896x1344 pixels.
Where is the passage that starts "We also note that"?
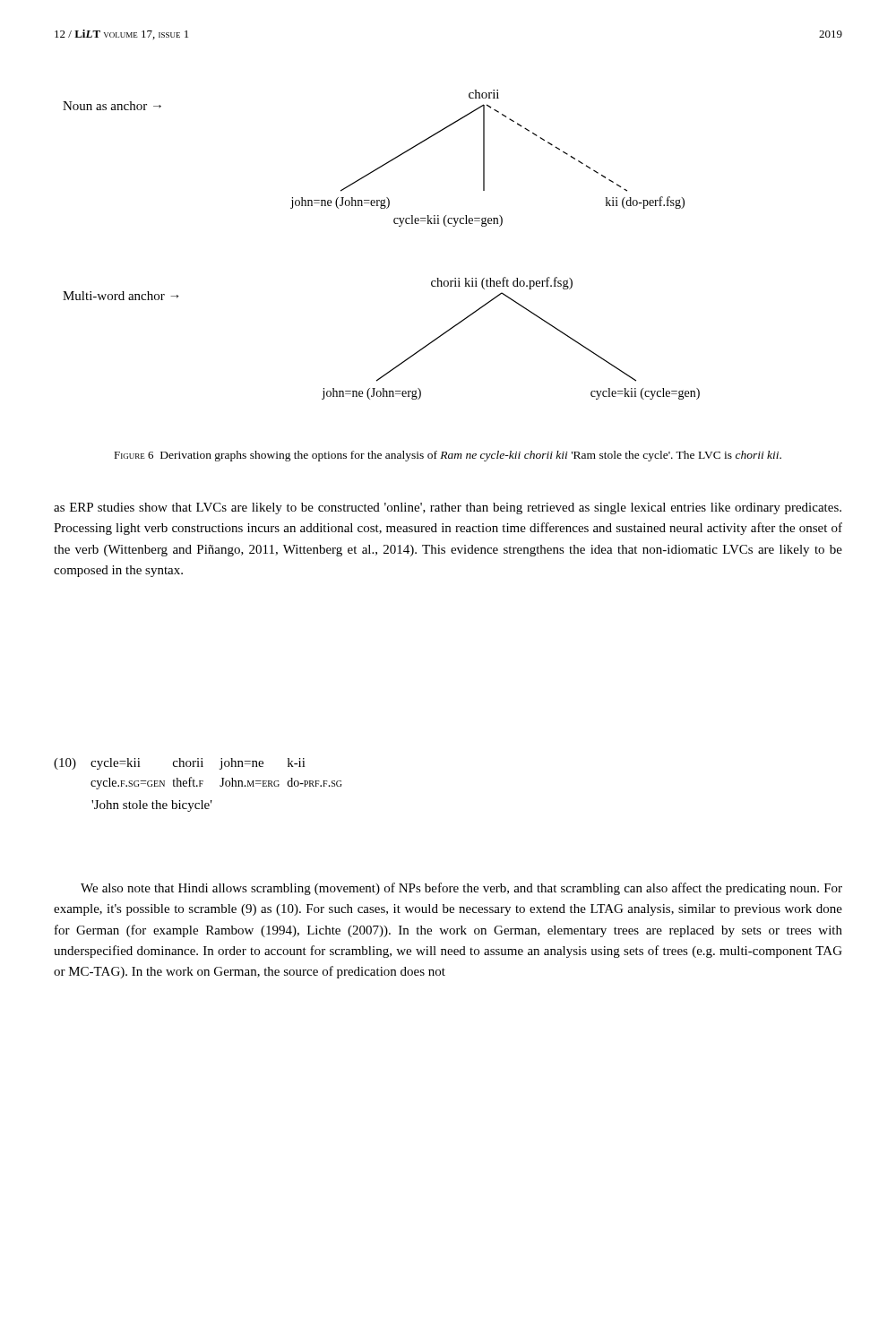pyautogui.click(x=448, y=930)
